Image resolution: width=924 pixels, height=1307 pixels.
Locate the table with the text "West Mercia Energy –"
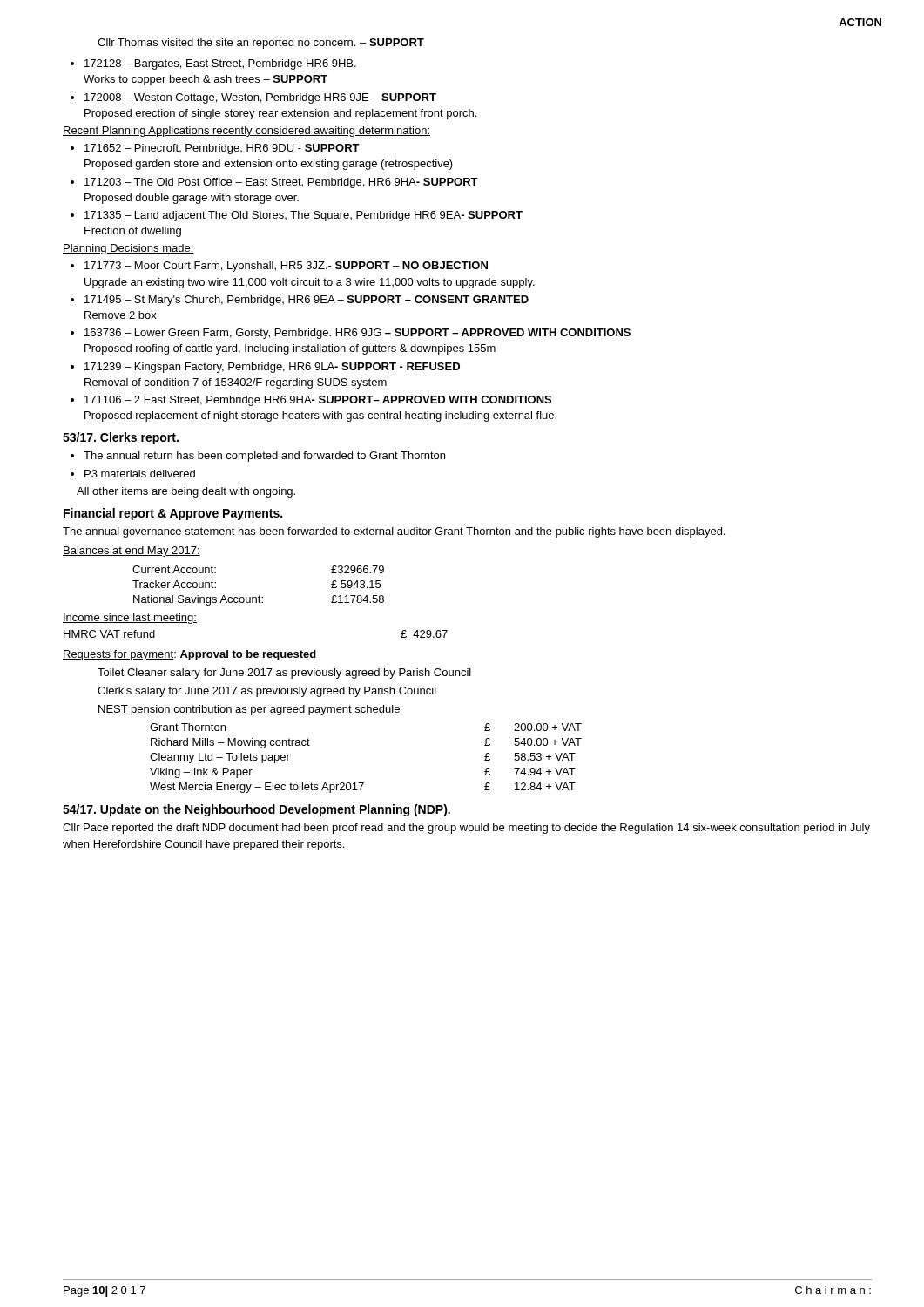467,757
